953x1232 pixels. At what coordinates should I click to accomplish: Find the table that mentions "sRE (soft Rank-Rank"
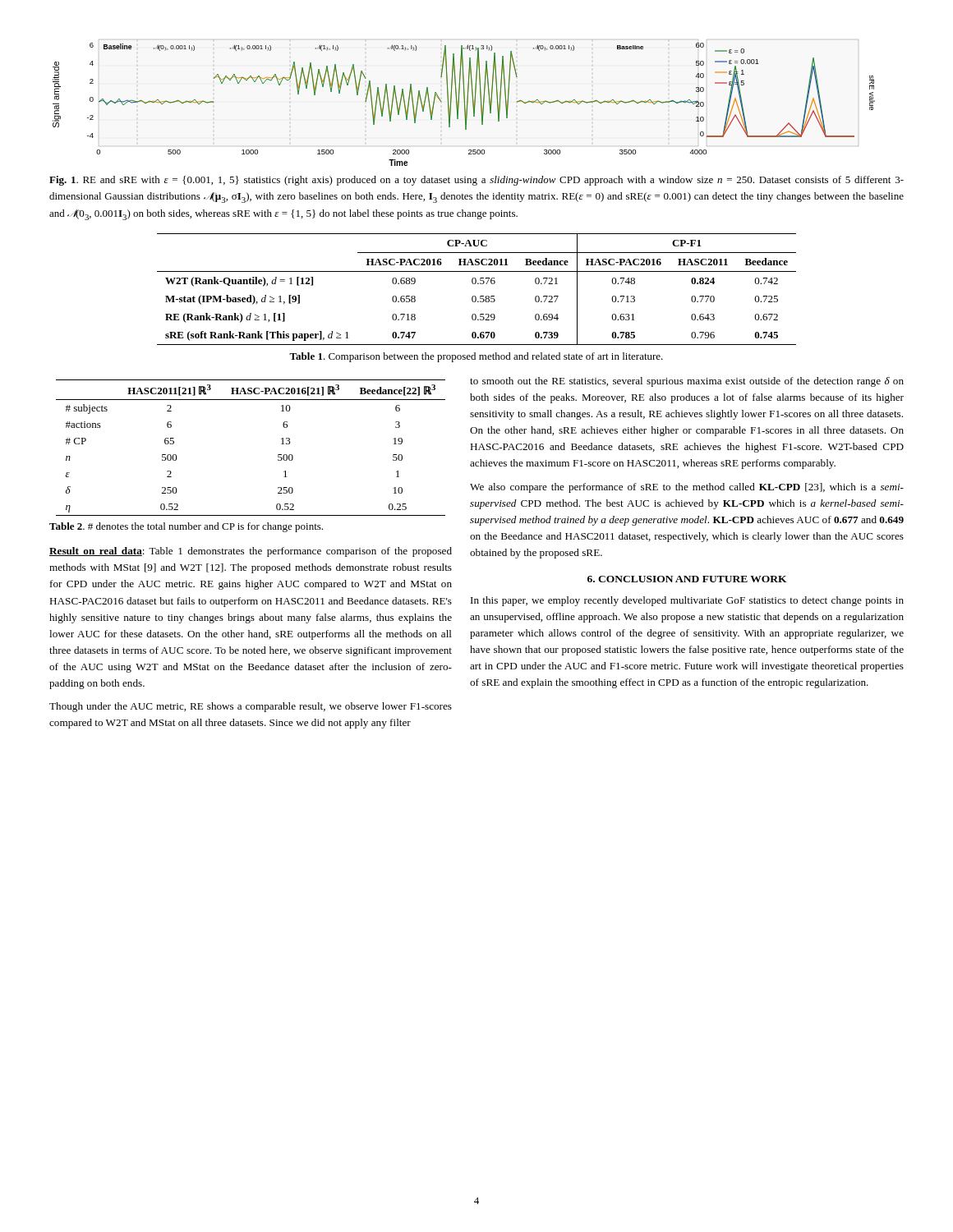point(476,289)
